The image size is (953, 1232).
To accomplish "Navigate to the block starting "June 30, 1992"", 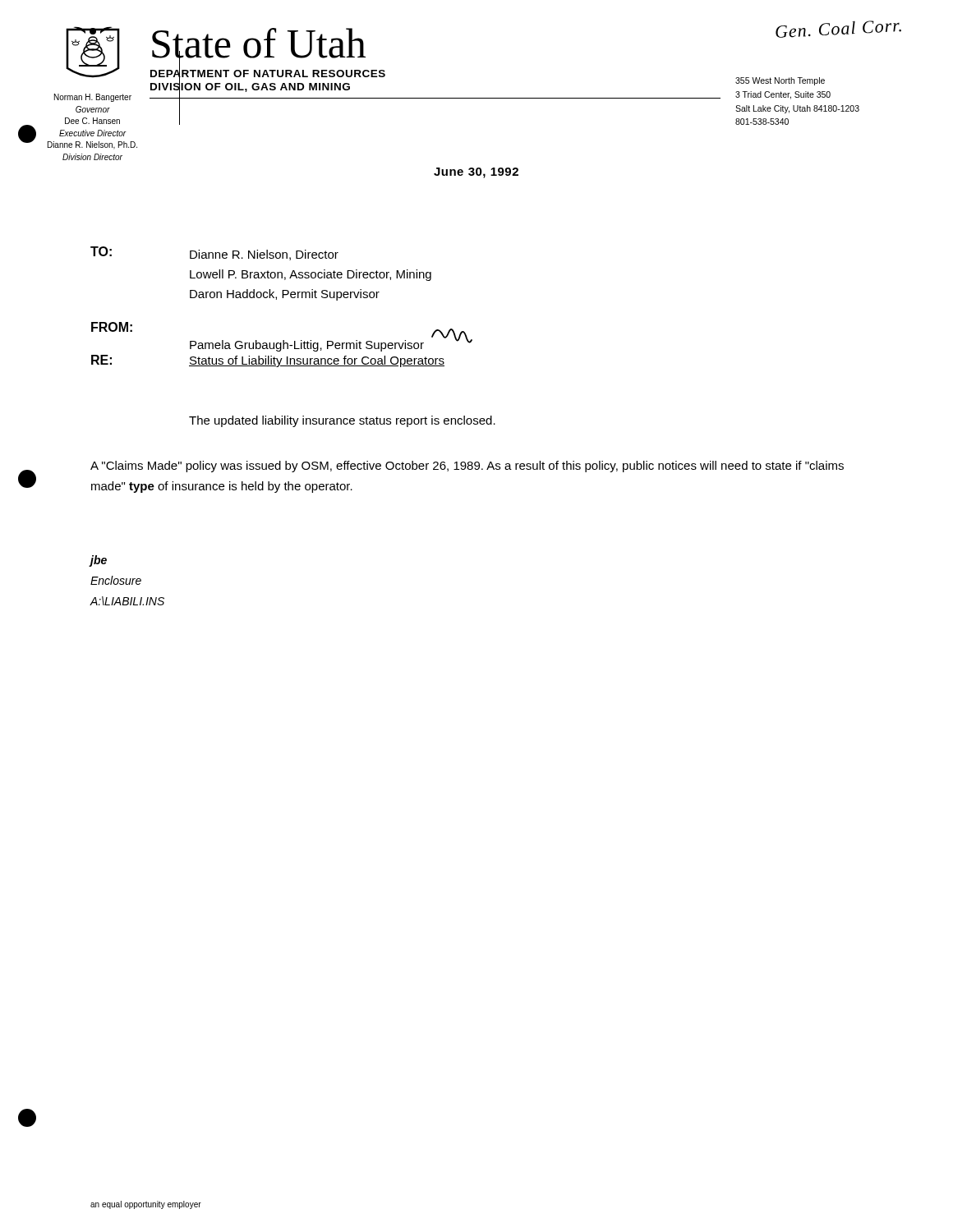I will [476, 171].
